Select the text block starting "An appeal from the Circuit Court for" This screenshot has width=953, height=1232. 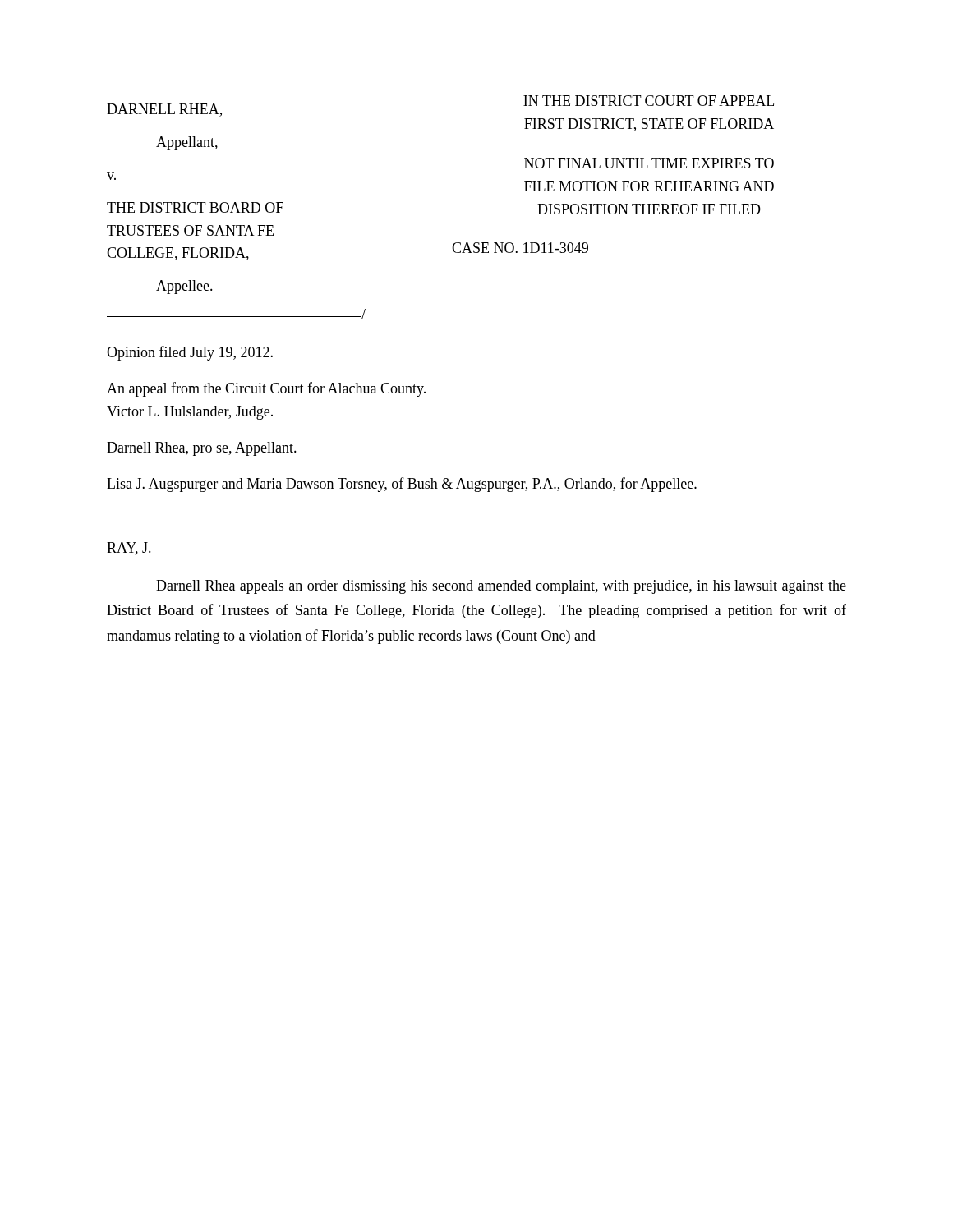[x=267, y=400]
